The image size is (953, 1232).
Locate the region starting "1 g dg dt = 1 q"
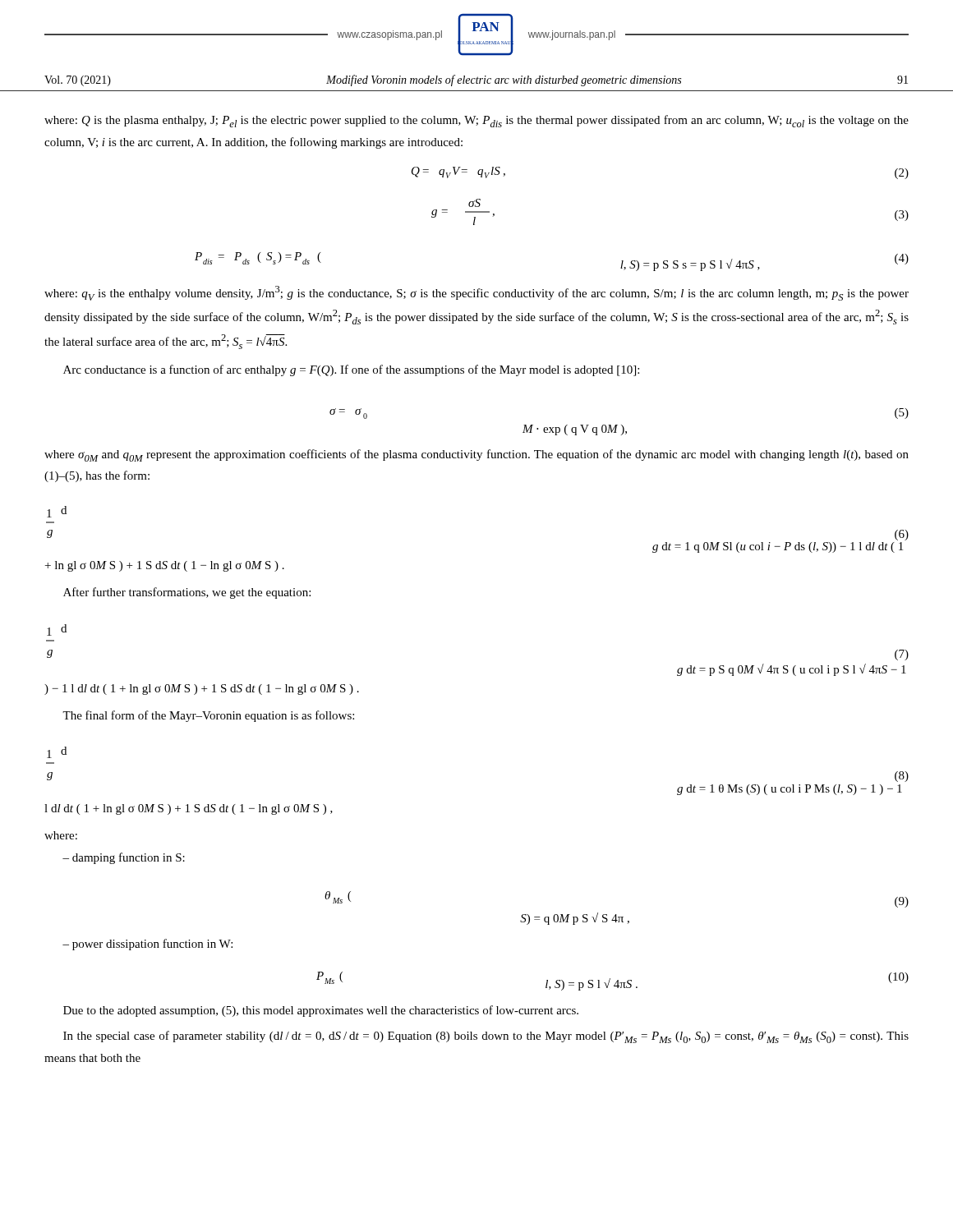pos(57,512)
